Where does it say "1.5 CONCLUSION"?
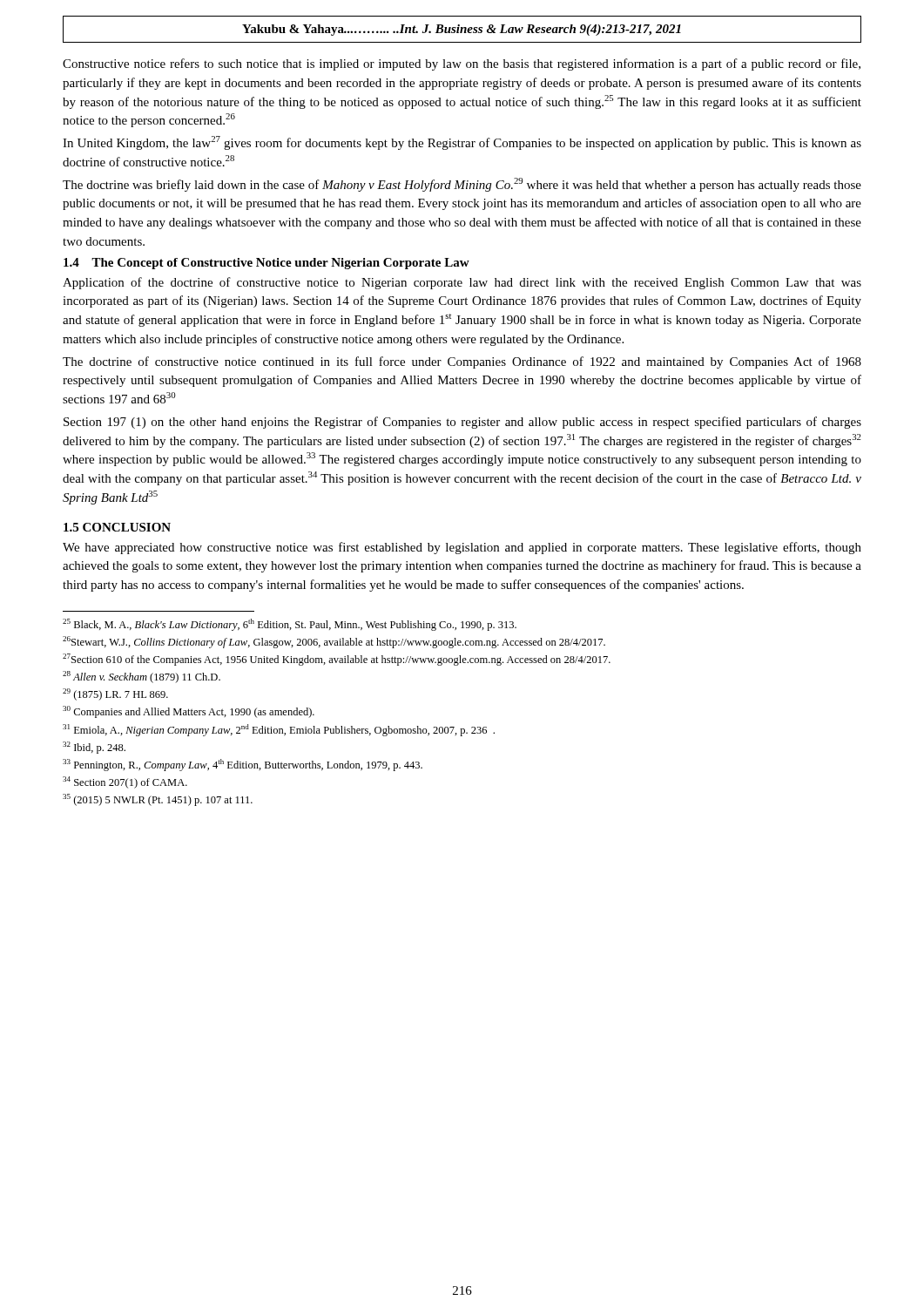Viewport: 924px width, 1307px height. point(117,527)
